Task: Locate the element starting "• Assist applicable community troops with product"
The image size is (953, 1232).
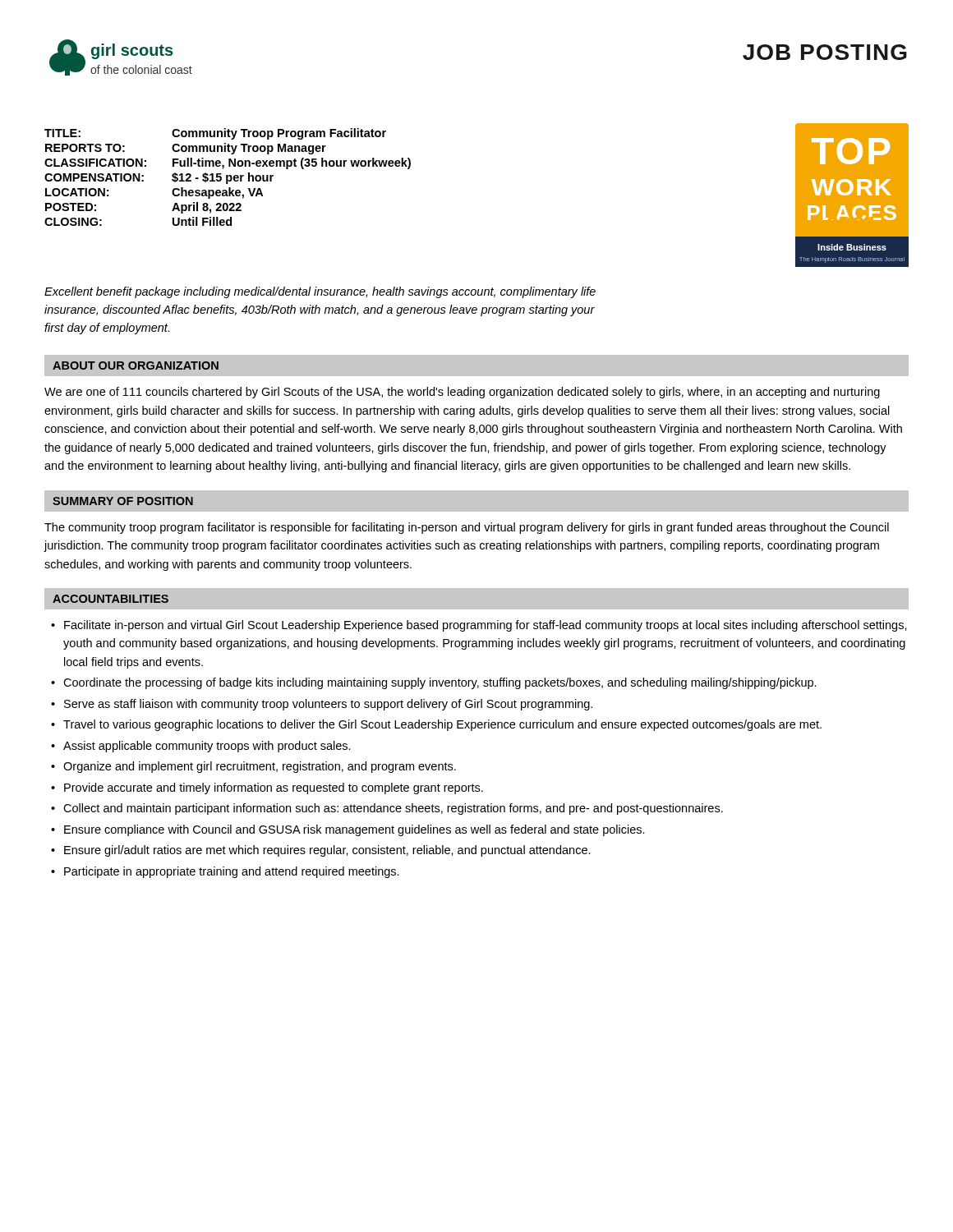Action: pos(201,747)
